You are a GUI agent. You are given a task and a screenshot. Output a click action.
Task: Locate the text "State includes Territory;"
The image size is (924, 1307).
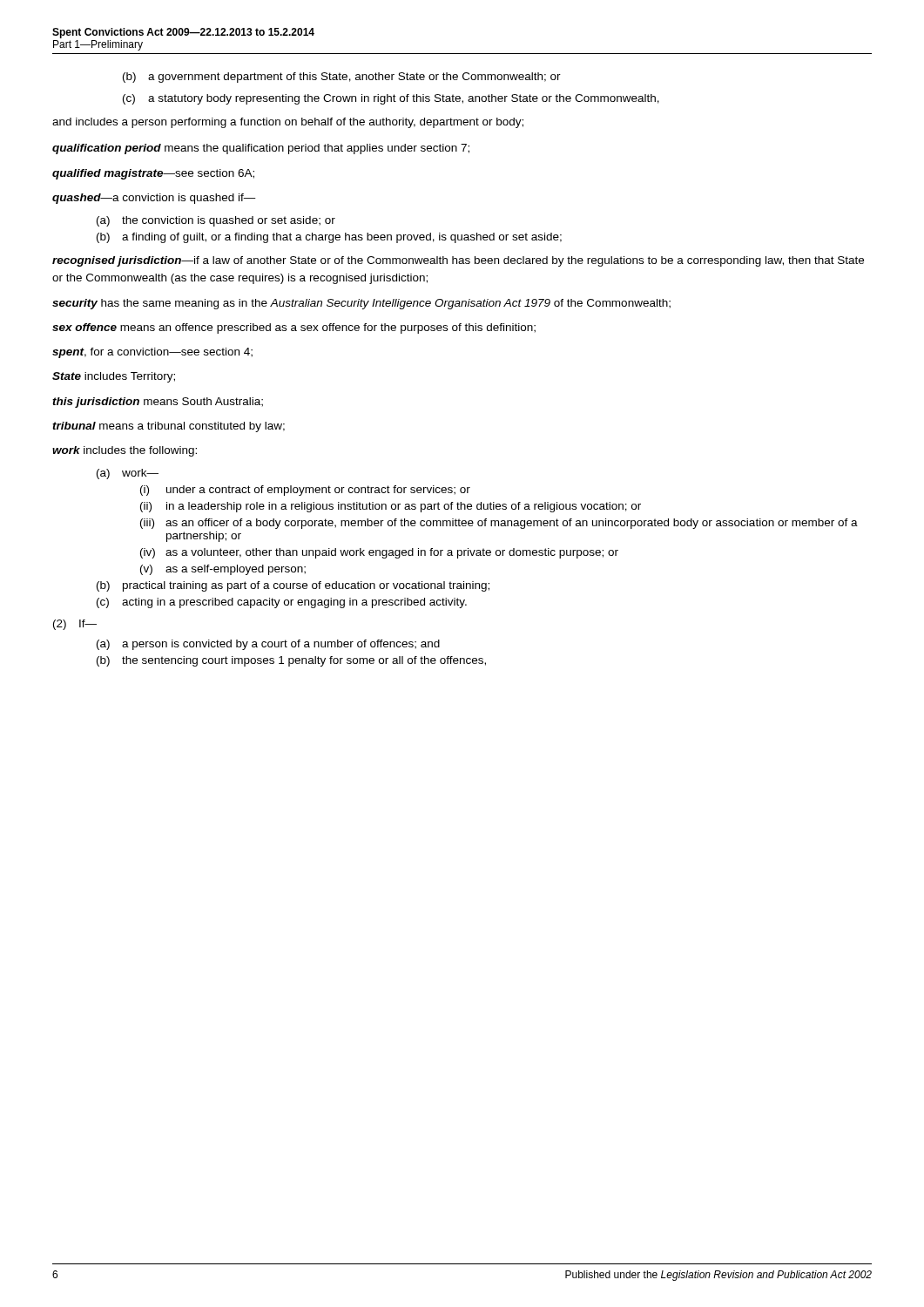[114, 376]
